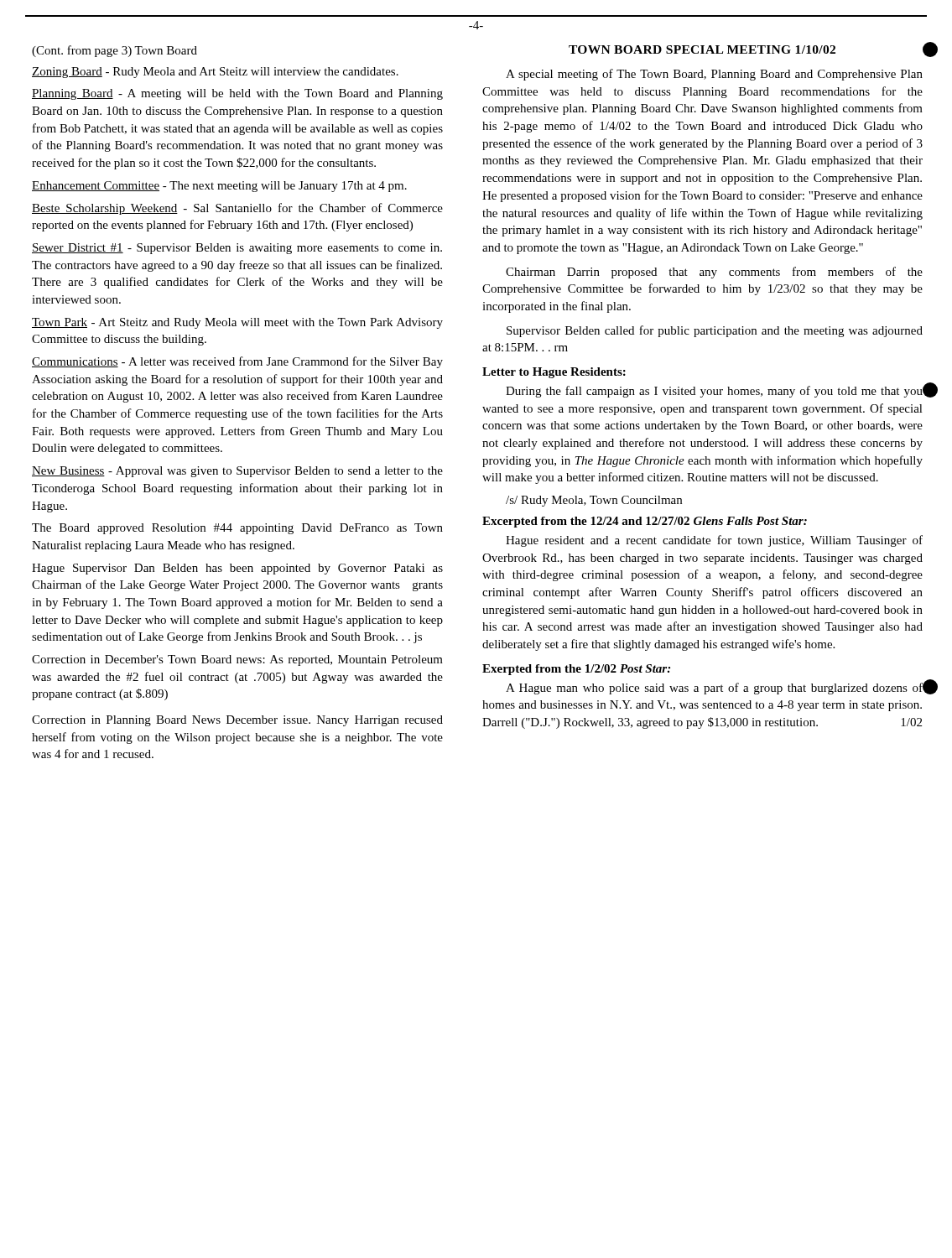Find the region starting "A special meeting of The"

coord(702,161)
